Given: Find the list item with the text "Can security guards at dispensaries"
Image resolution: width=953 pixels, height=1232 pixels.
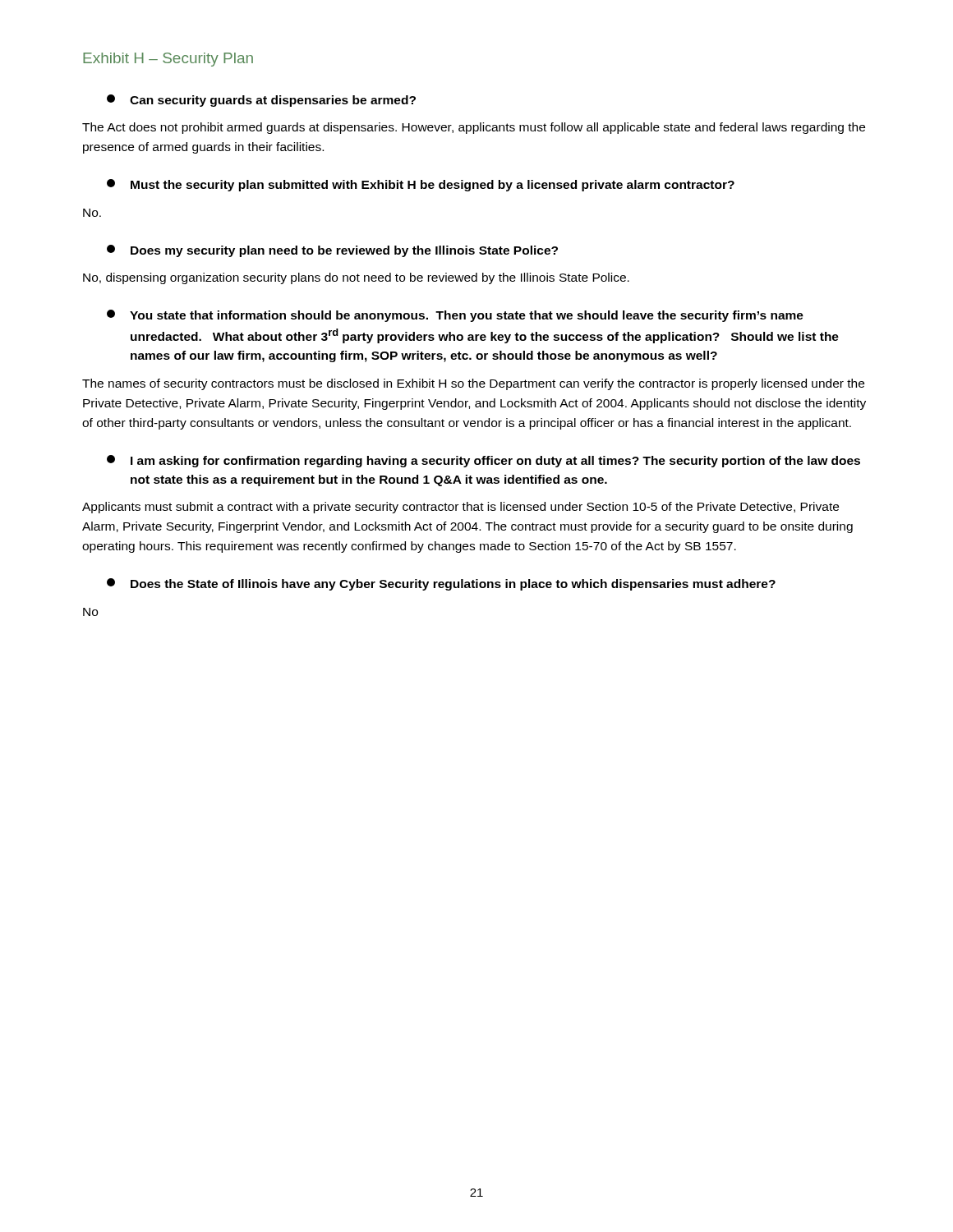Looking at the screenshot, I should (261, 101).
